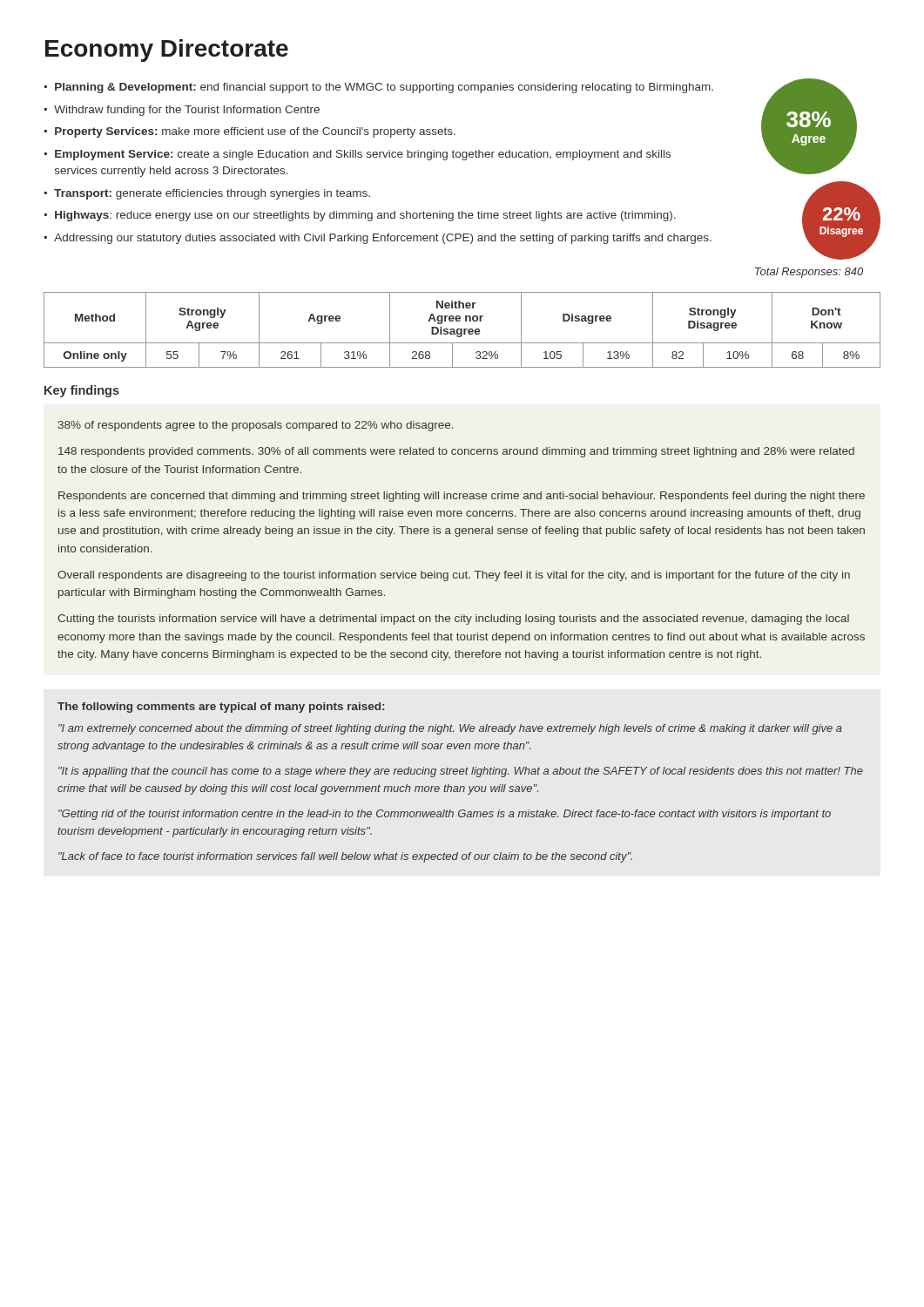Image resolution: width=924 pixels, height=1307 pixels.
Task: Point to the block beginning "148 respondents provided comments. 30%"
Action: click(x=456, y=460)
